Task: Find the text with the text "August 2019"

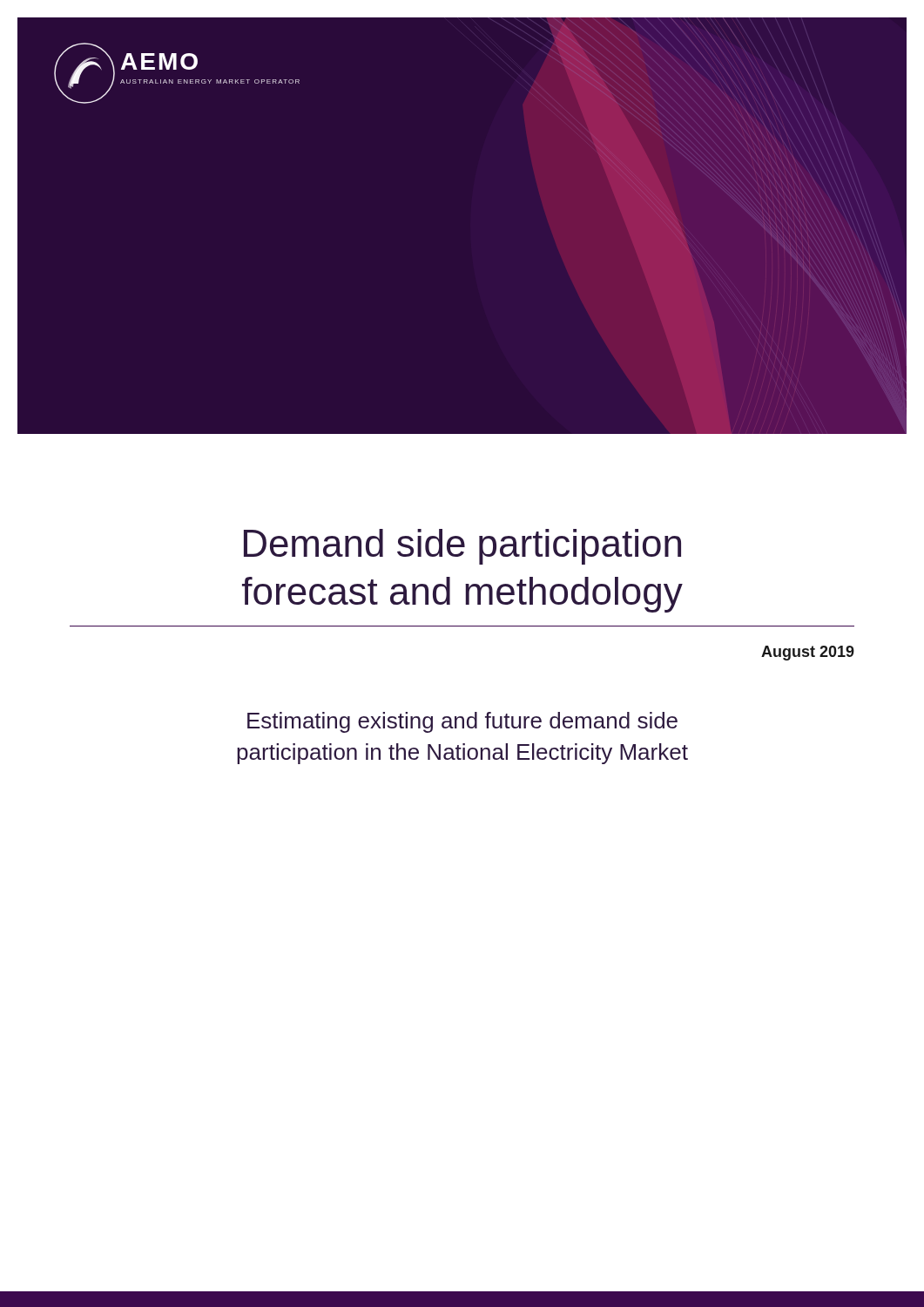Action: (x=808, y=652)
